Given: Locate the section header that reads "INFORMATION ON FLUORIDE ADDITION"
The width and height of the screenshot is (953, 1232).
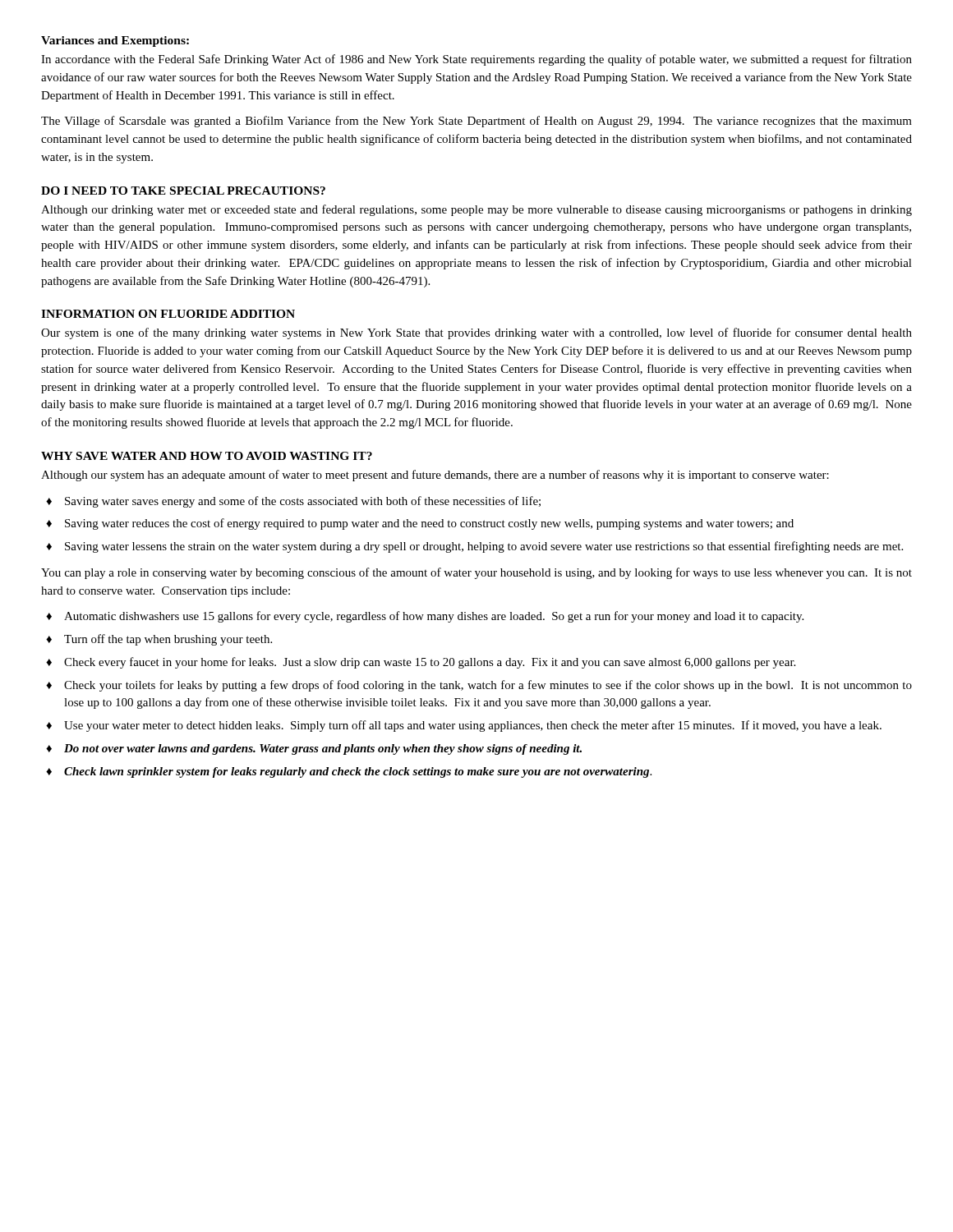Looking at the screenshot, I should point(168,314).
